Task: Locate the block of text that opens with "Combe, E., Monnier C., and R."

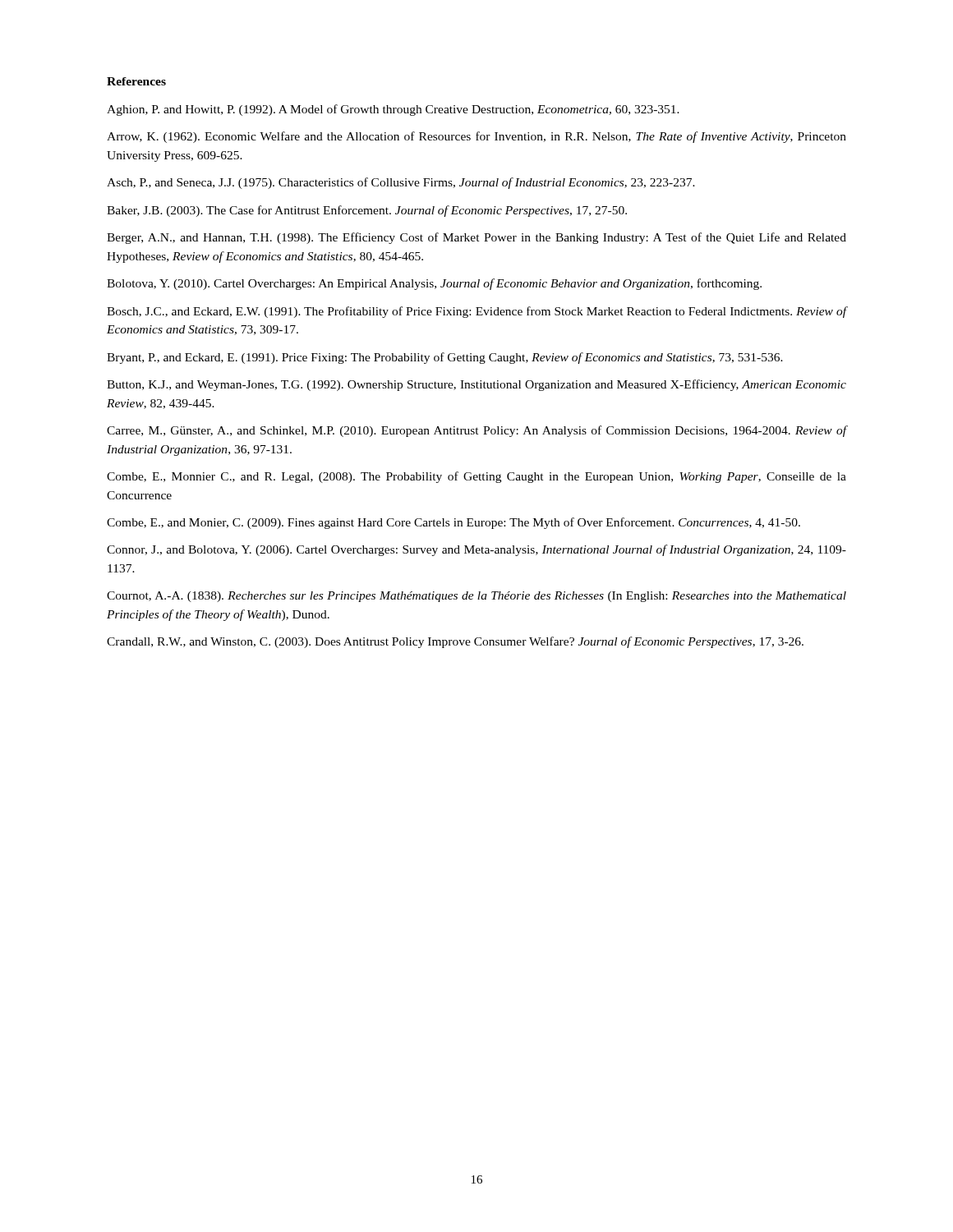Action: [x=476, y=486]
